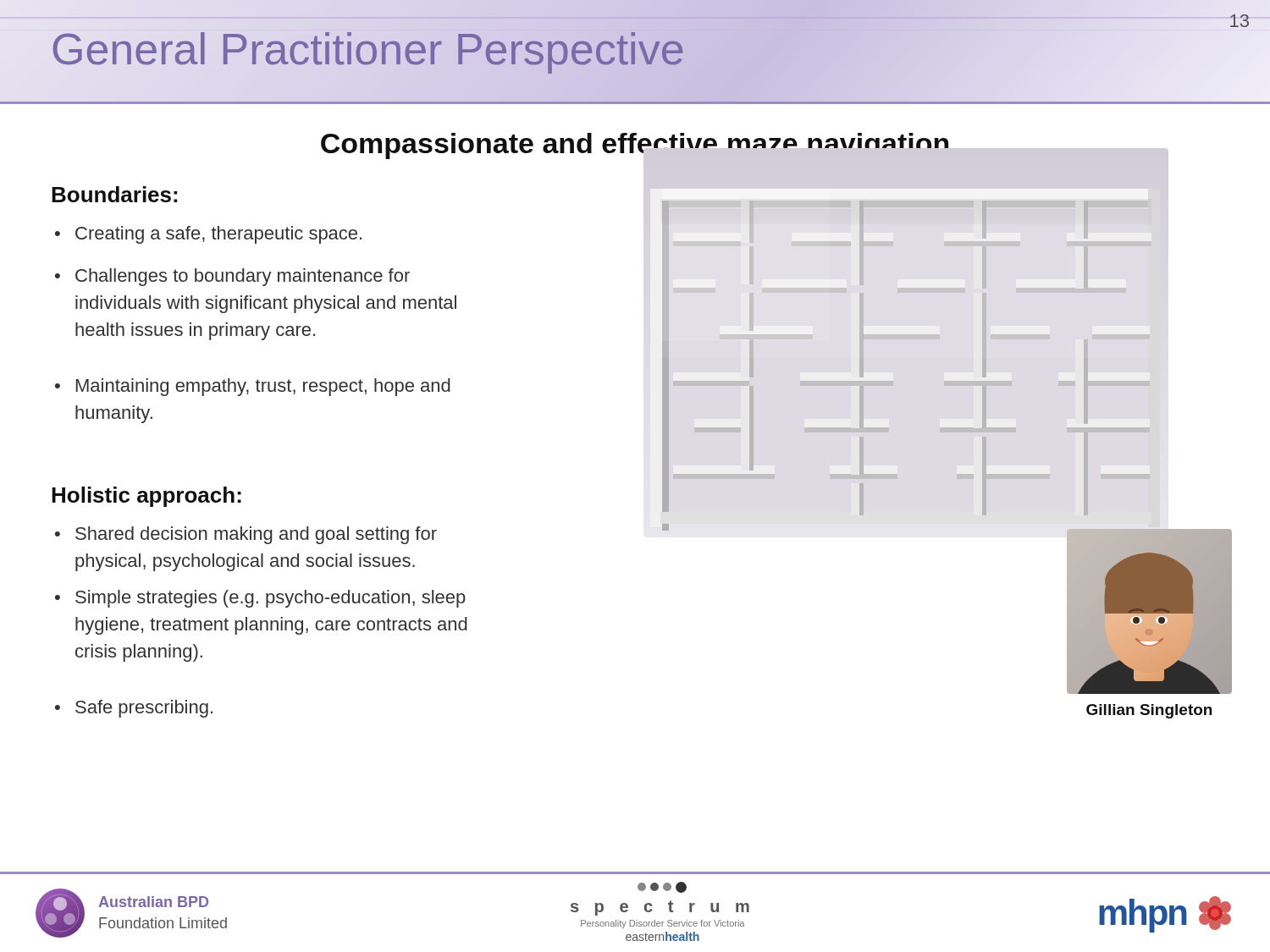Point to the element starting "• Simple strategies (e.g. psycho-education, sleephygiene, treatment"
The width and height of the screenshot is (1270, 952).
click(x=261, y=623)
